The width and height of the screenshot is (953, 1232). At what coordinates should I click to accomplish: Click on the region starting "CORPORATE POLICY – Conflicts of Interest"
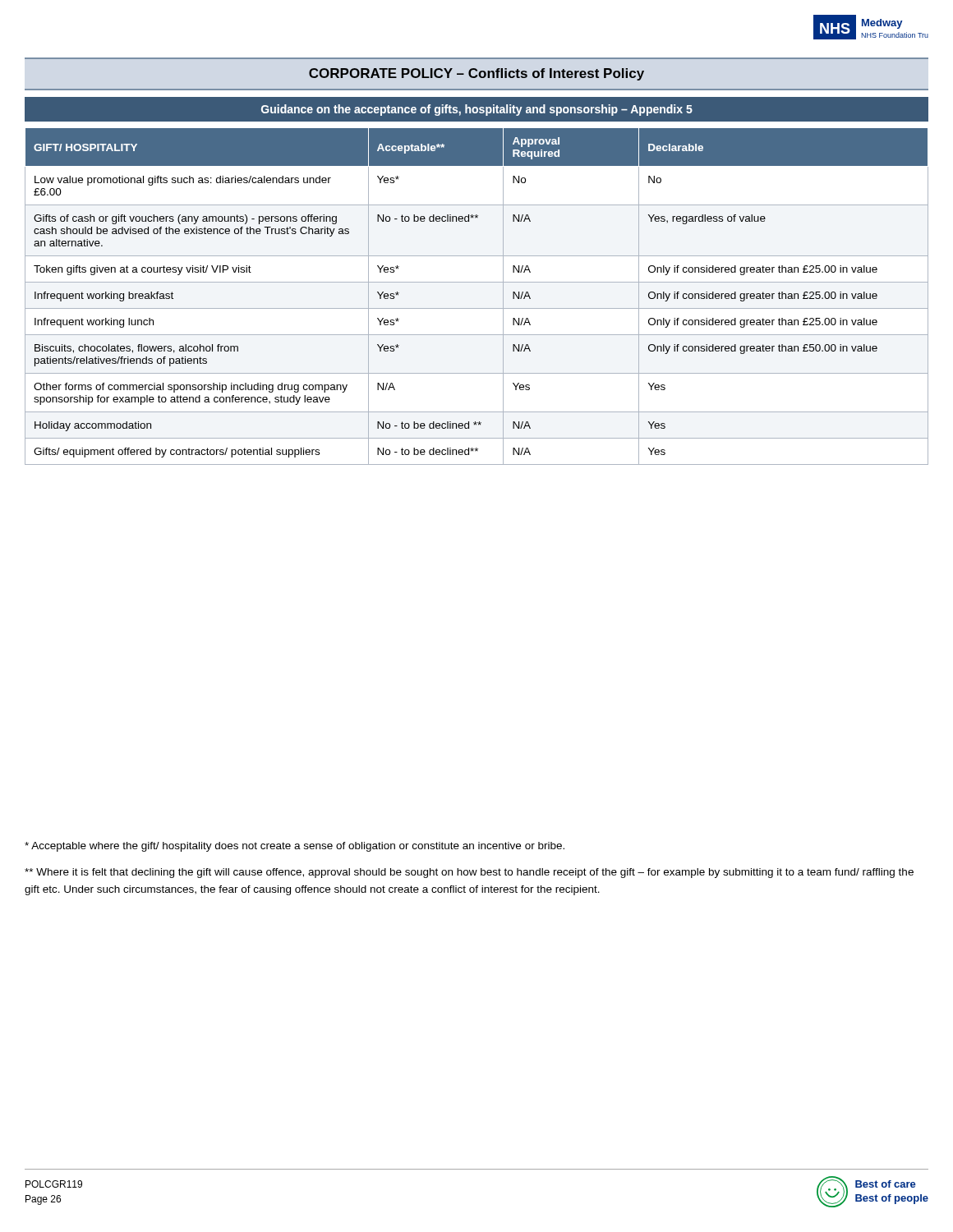476,73
